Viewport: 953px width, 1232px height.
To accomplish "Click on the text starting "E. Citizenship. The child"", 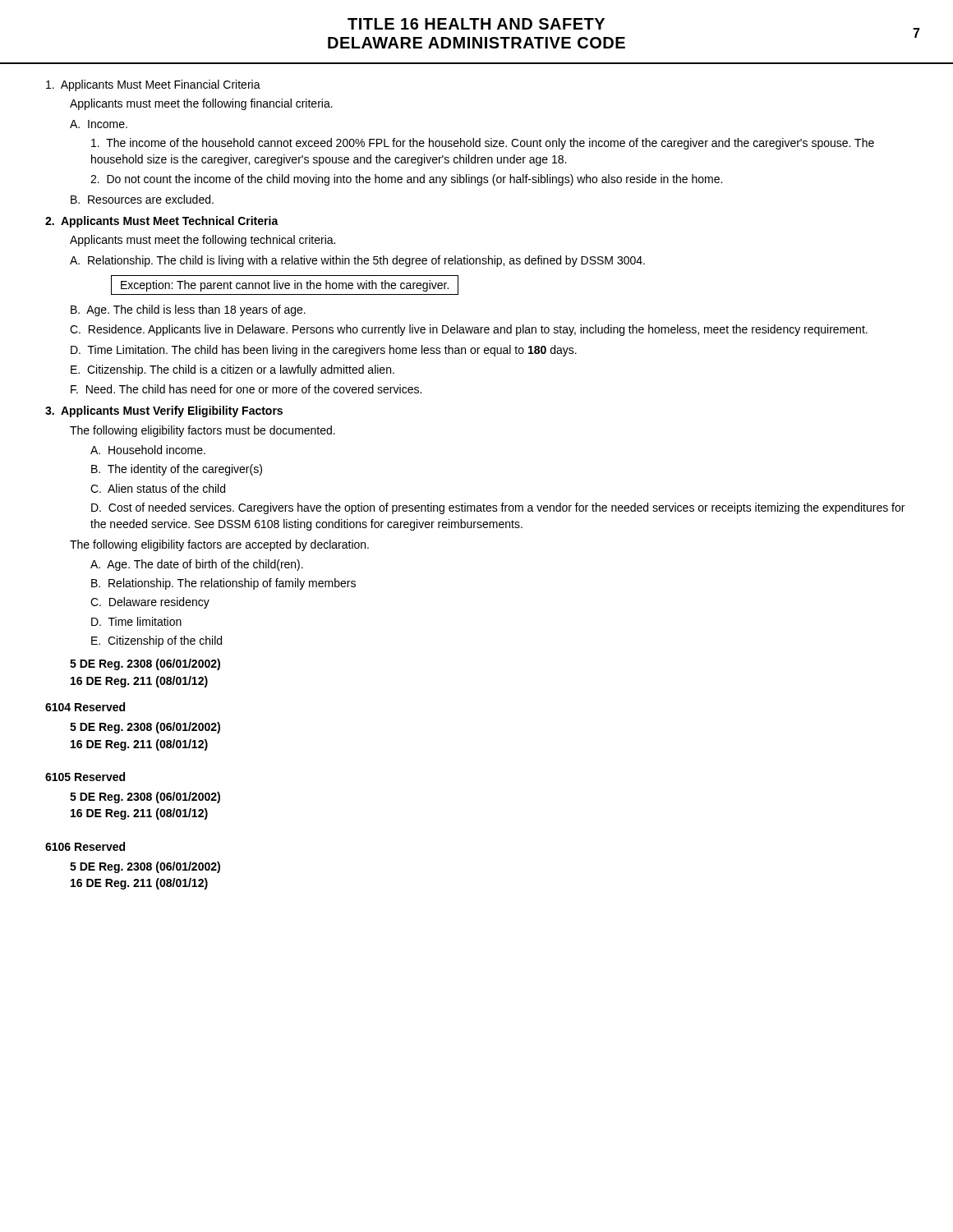I will pyautogui.click(x=232, y=370).
